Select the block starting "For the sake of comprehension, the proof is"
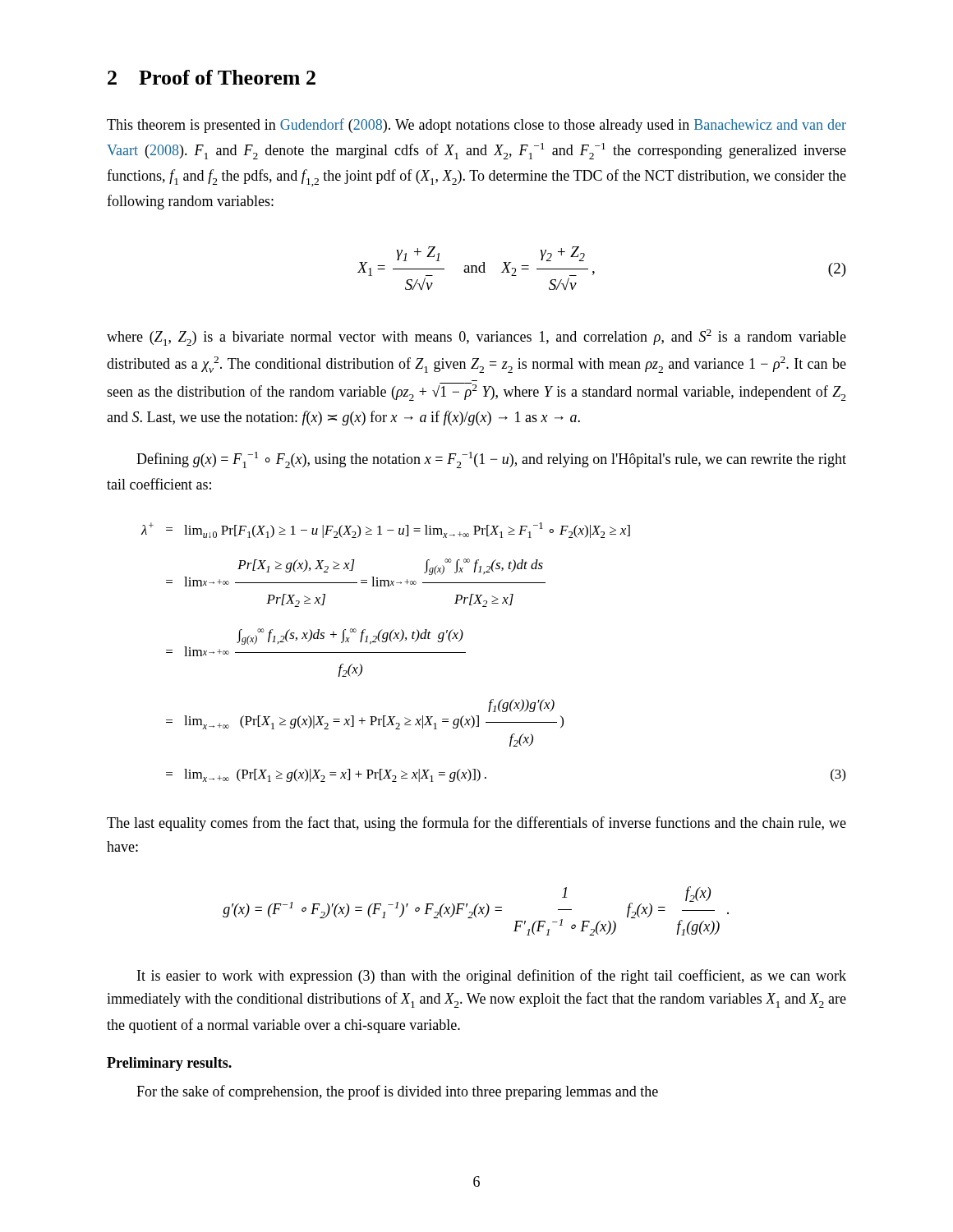The height and width of the screenshot is (1232, 953). pyautogui.click(x=397, y=1092)
